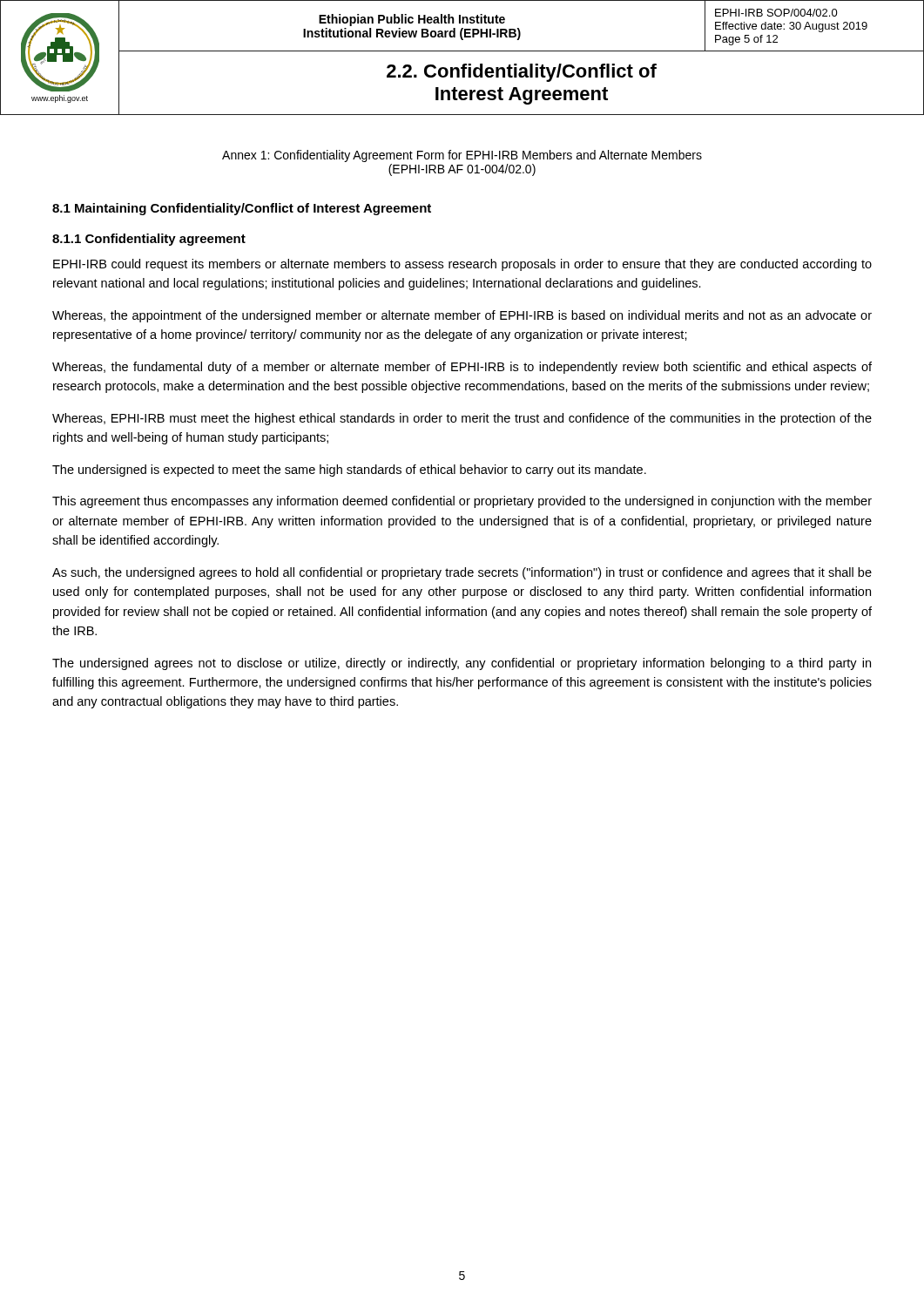The height and width of the screenshot is (1307, 924).
Task: Click on the text block containing "As such, the undersigned agrees to hold"
Action: [462, 601]
